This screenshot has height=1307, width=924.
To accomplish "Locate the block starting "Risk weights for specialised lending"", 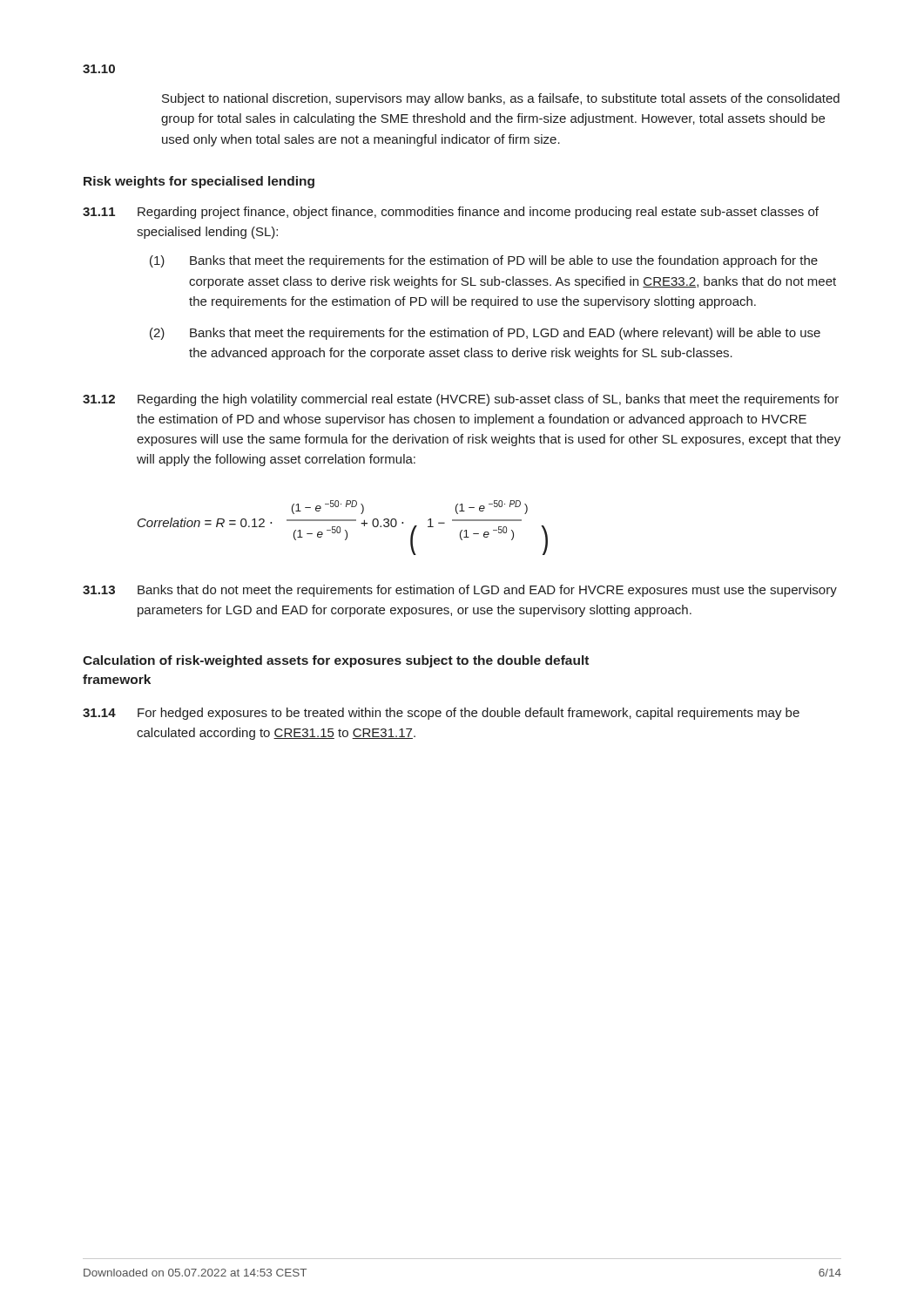I will pos(199,181).
